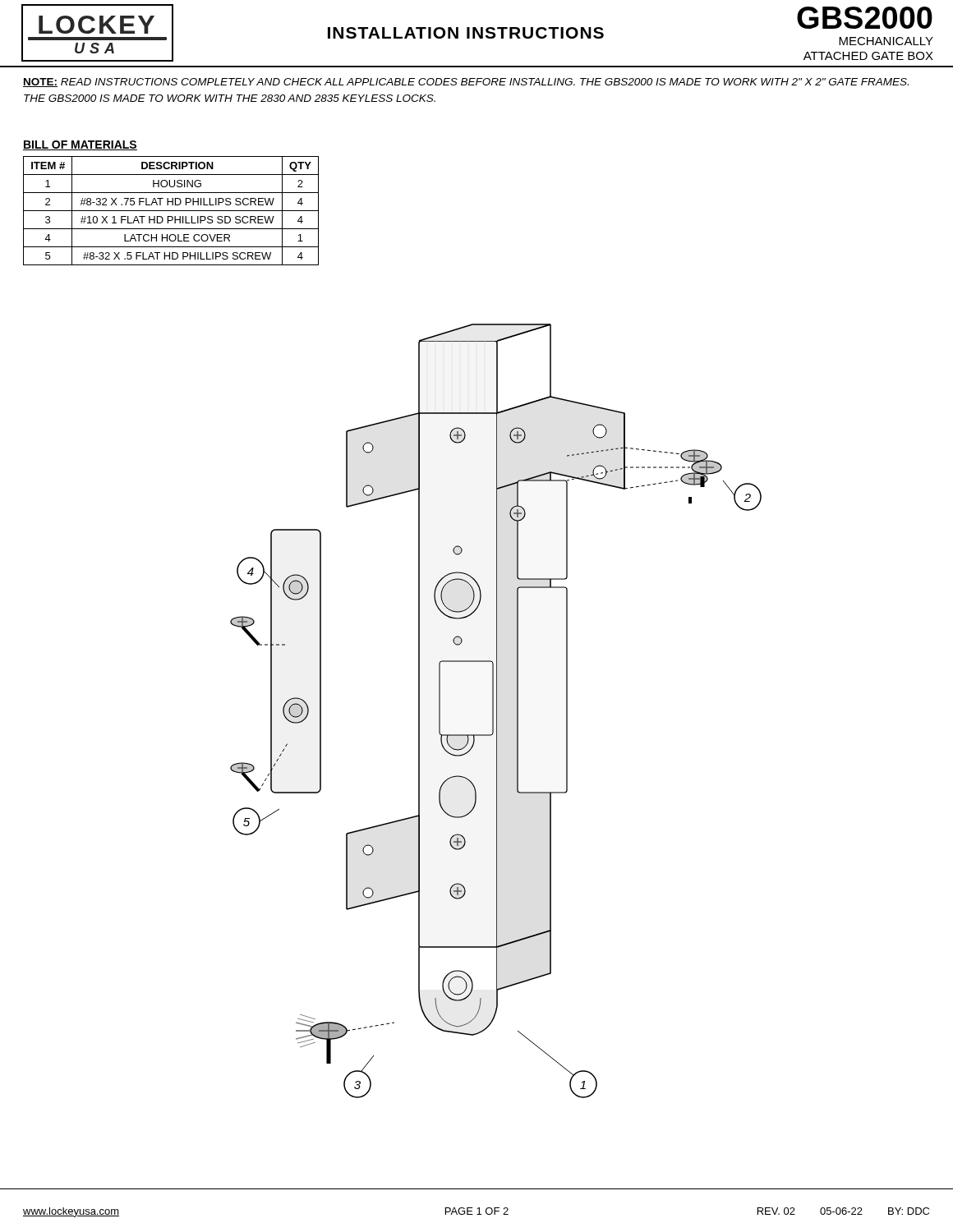
Task: Locate the logo
Action: 90,33
